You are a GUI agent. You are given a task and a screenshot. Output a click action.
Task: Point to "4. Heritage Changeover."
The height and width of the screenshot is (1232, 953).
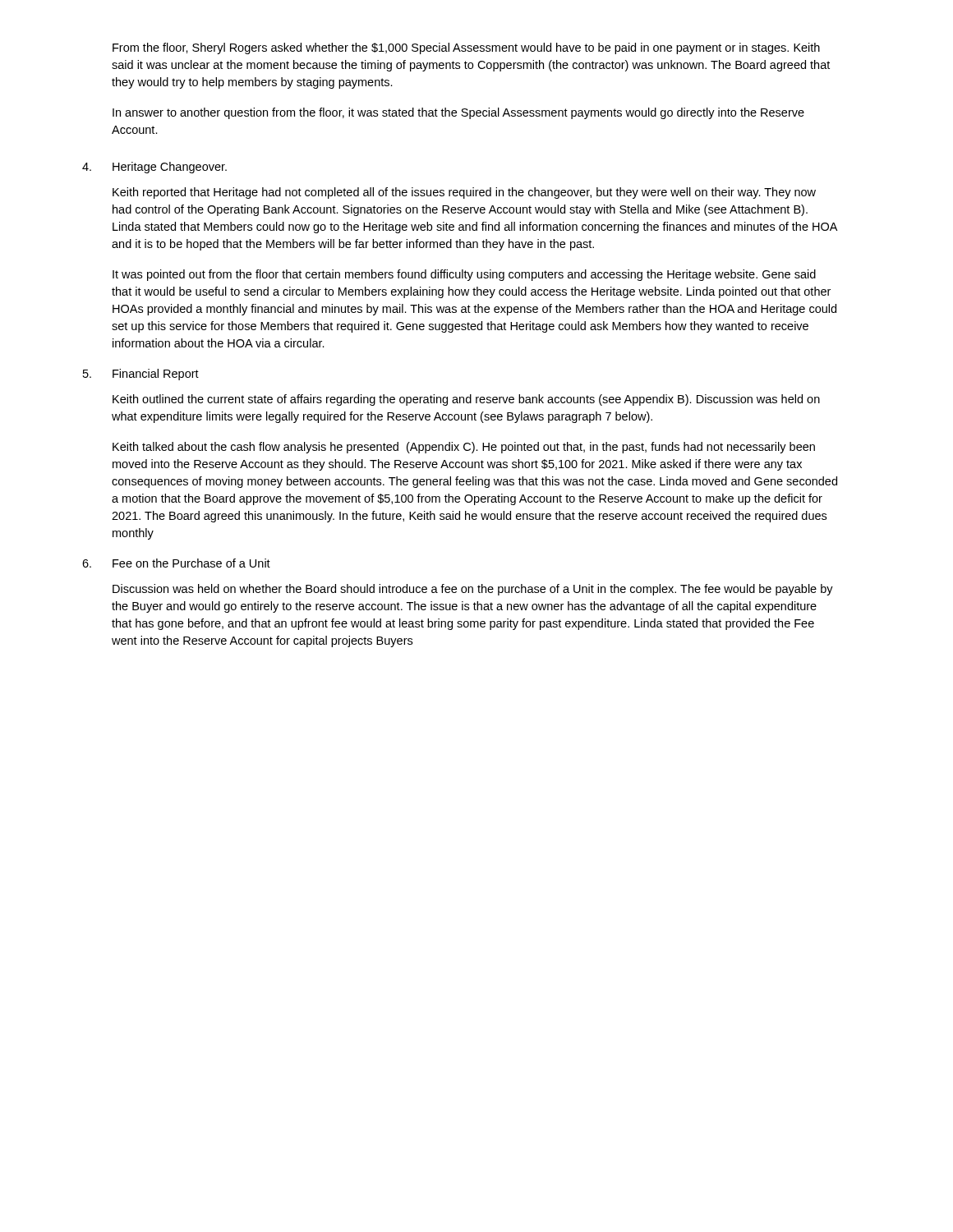(x=154, y=168)
